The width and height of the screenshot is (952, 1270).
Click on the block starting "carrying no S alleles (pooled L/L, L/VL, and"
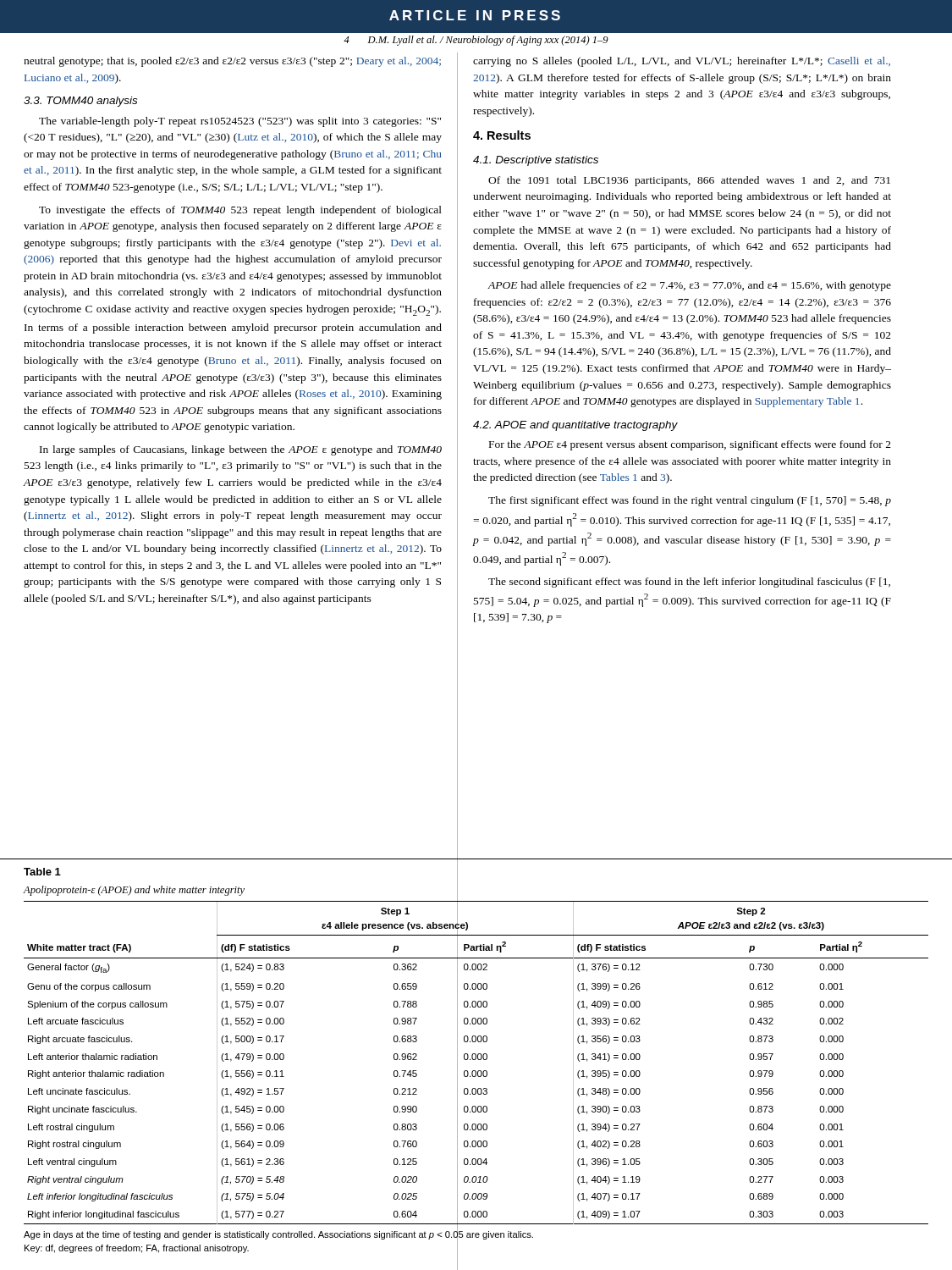tap(682, 86)
